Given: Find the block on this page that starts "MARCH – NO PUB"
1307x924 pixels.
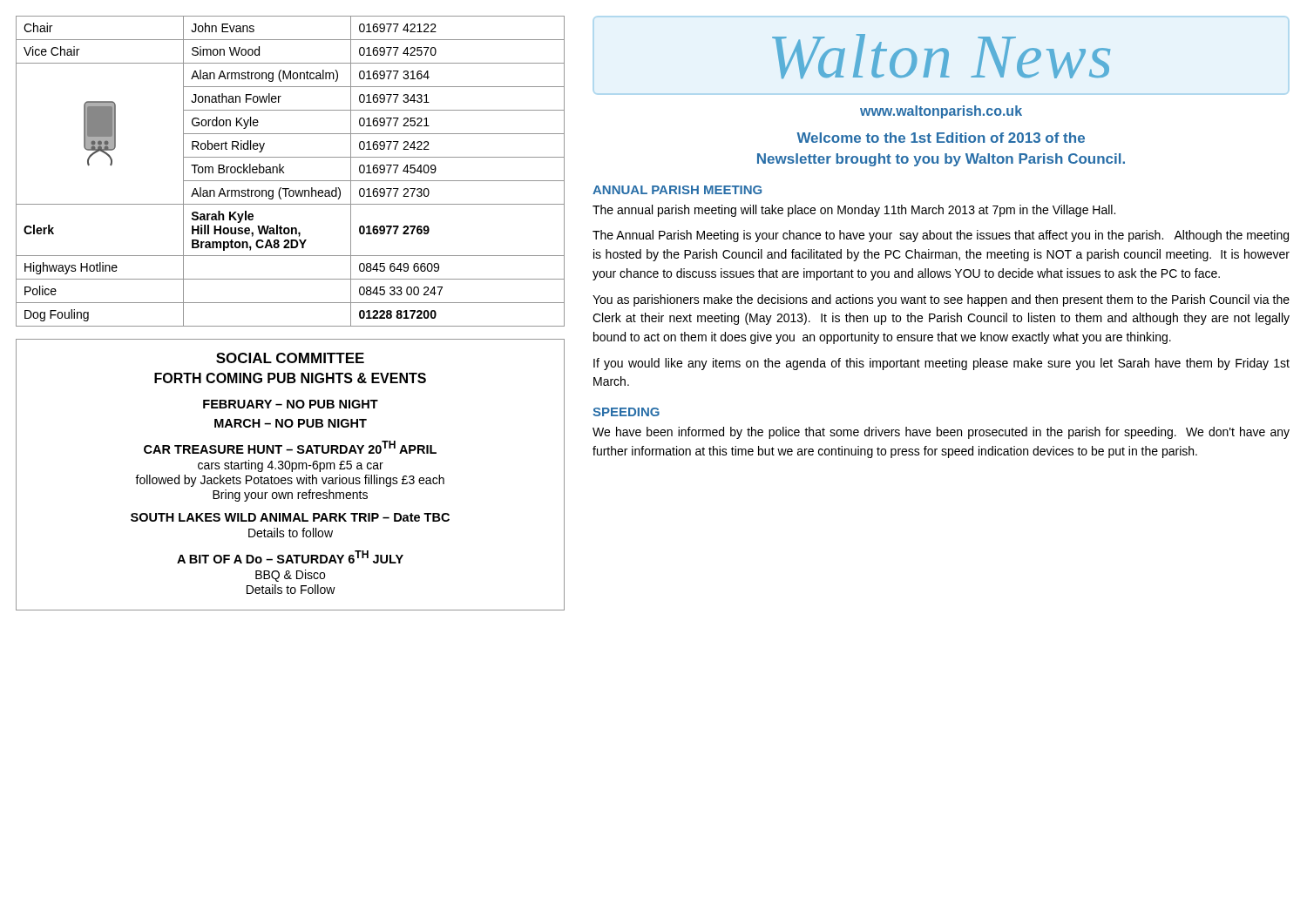Looking at the screenshot, I should [x=290, y=423].
